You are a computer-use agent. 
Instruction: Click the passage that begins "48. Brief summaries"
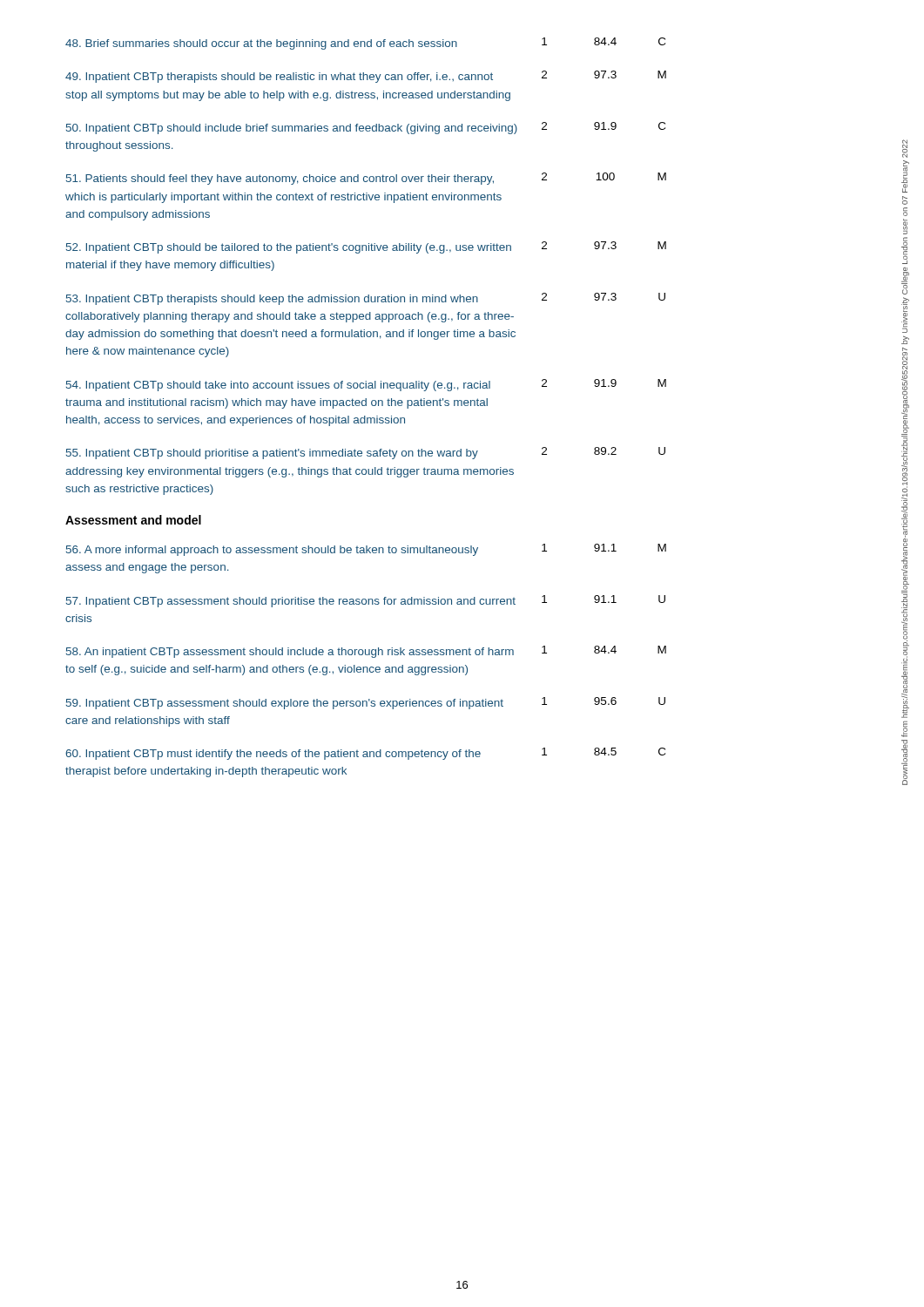click(374, 44)
